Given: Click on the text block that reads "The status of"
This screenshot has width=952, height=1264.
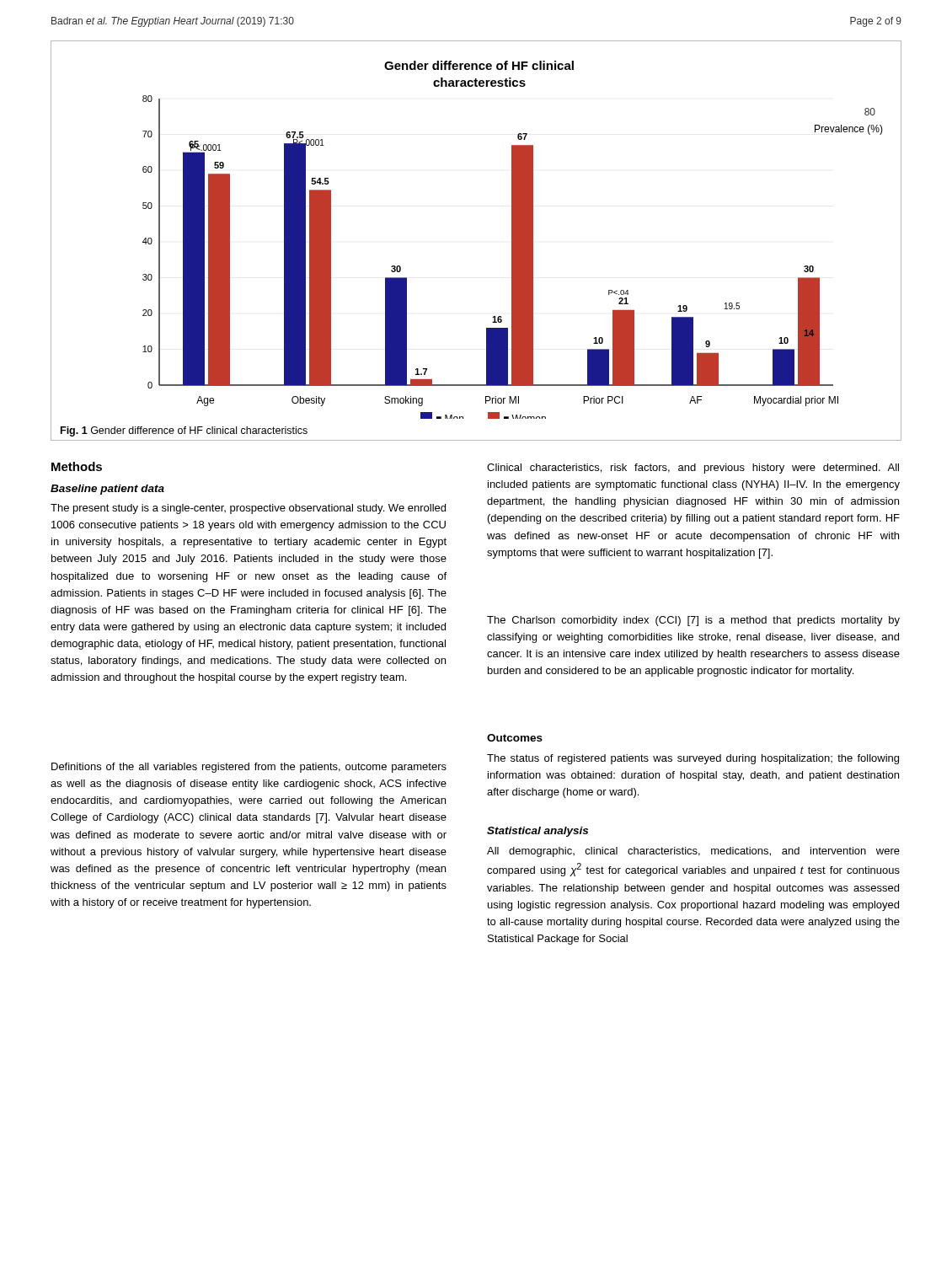Looking at the screenshot, I should pyautogui.click(x=693, y=775).
